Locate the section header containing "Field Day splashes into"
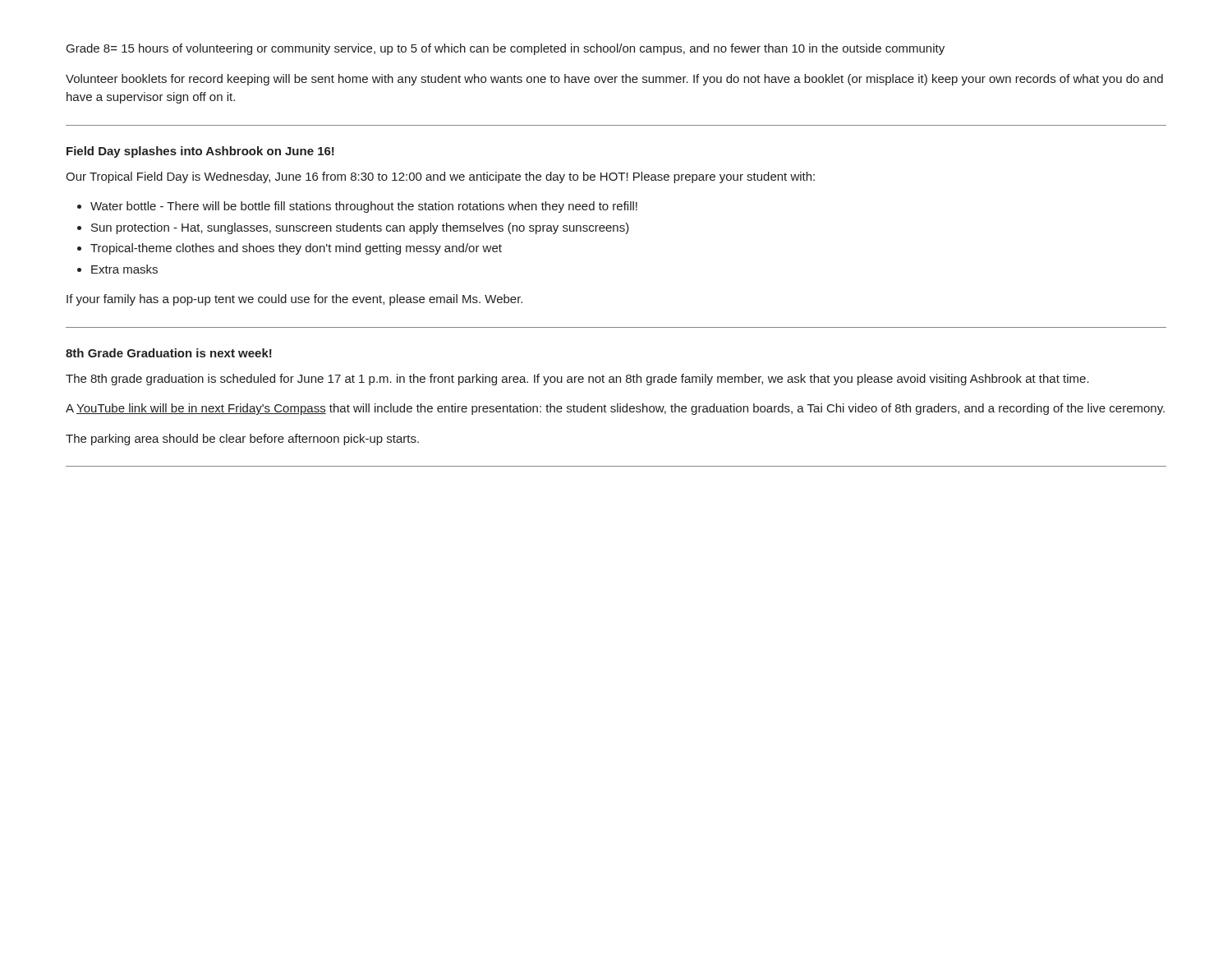The height and width of the screenshot is (953, 1232). (200, 150)
